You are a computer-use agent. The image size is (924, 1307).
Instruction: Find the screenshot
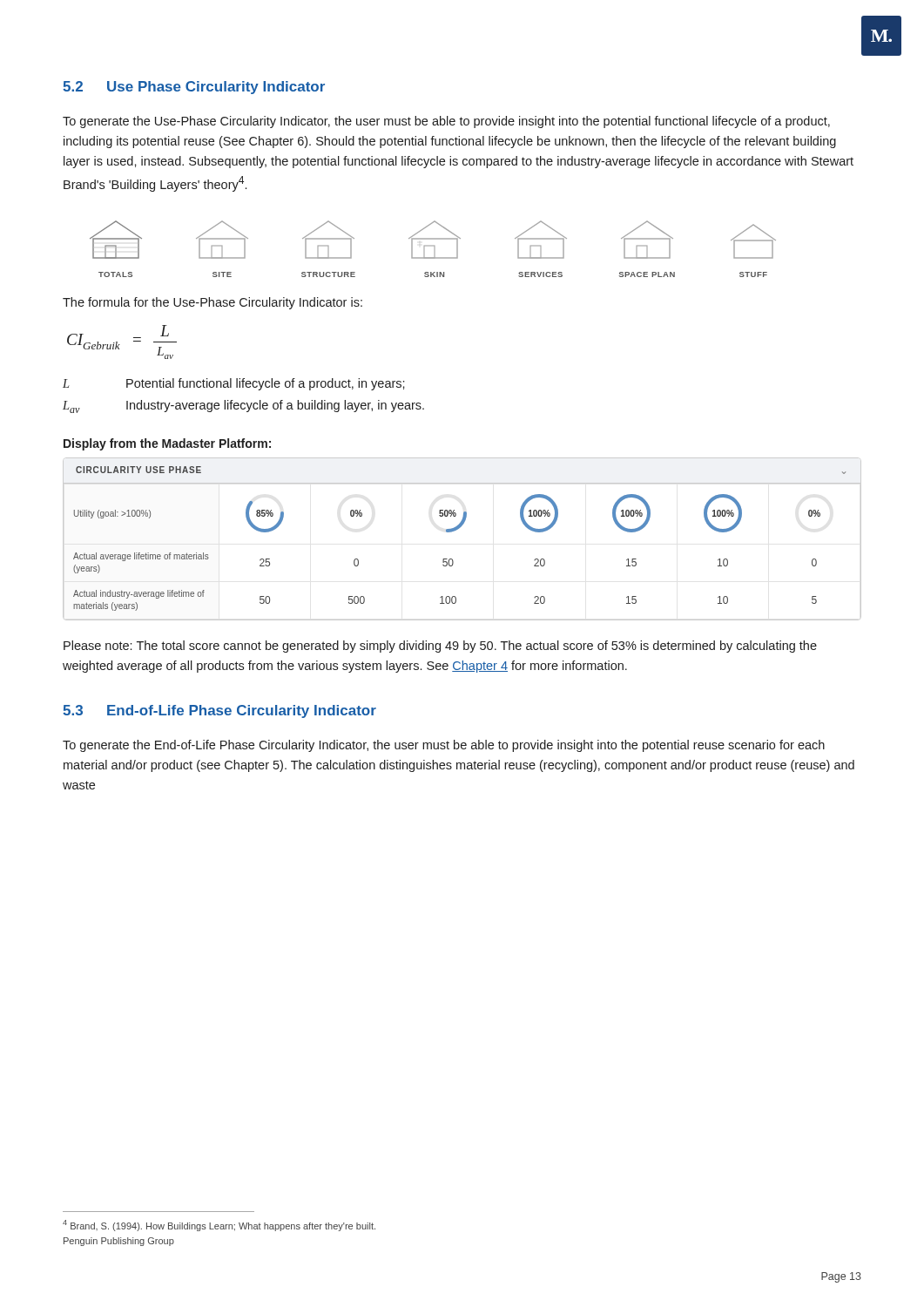(x=462, y=538)
